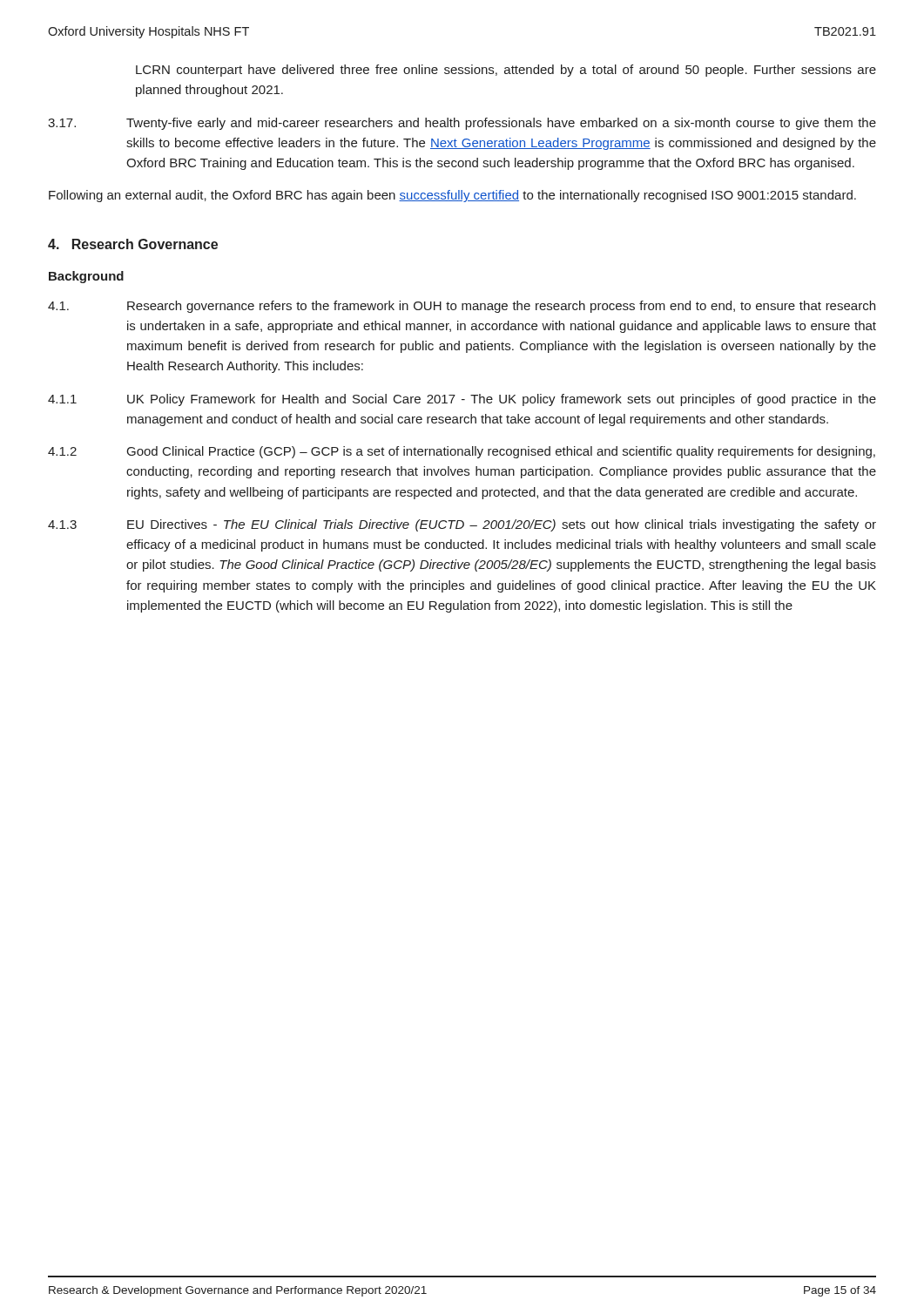
Task: Point to the block beginning "3.17. Twenty-five early"
Action: pyautogui.click(x=462, y=142)
